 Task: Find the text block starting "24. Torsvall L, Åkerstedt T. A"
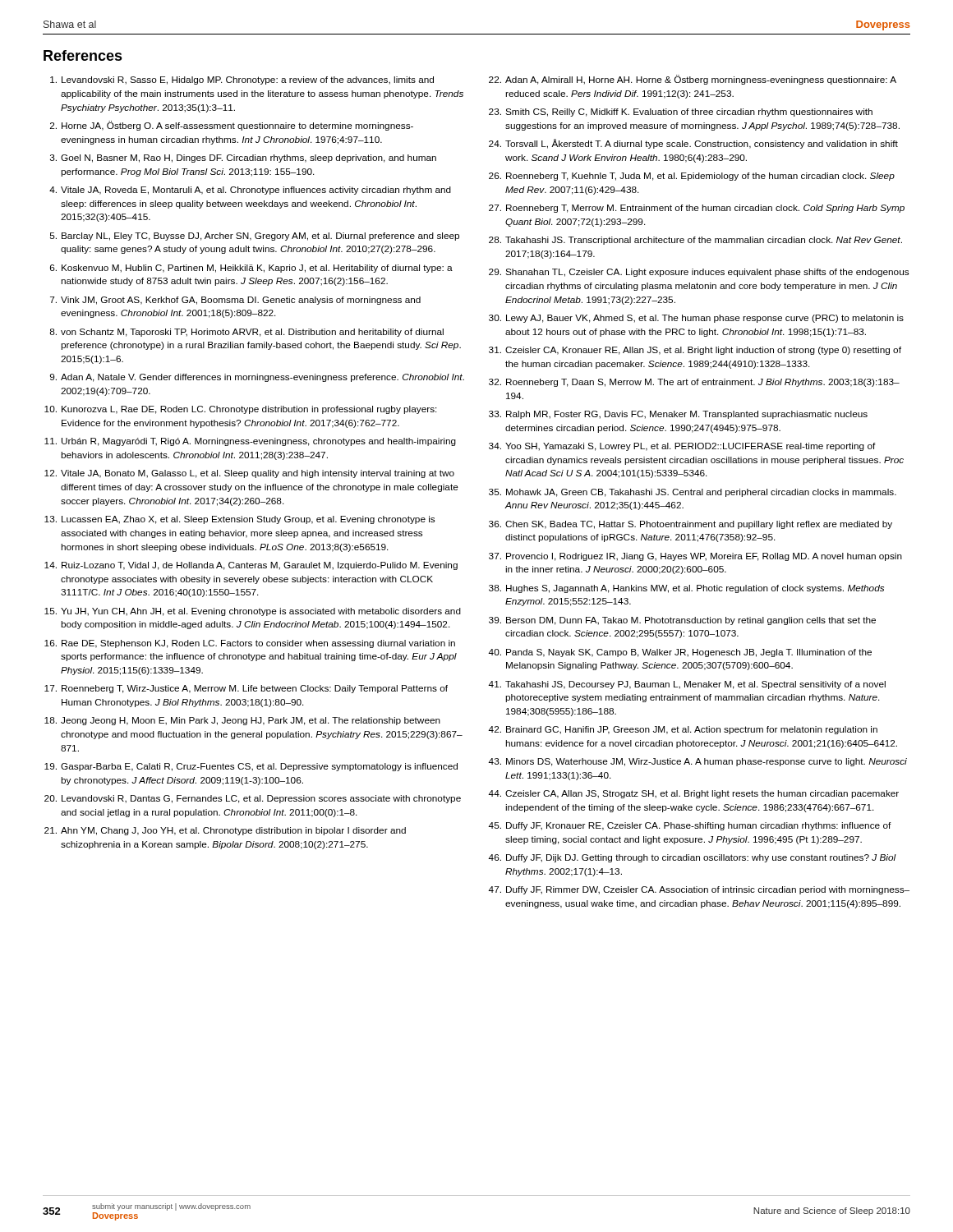point(699,151)
